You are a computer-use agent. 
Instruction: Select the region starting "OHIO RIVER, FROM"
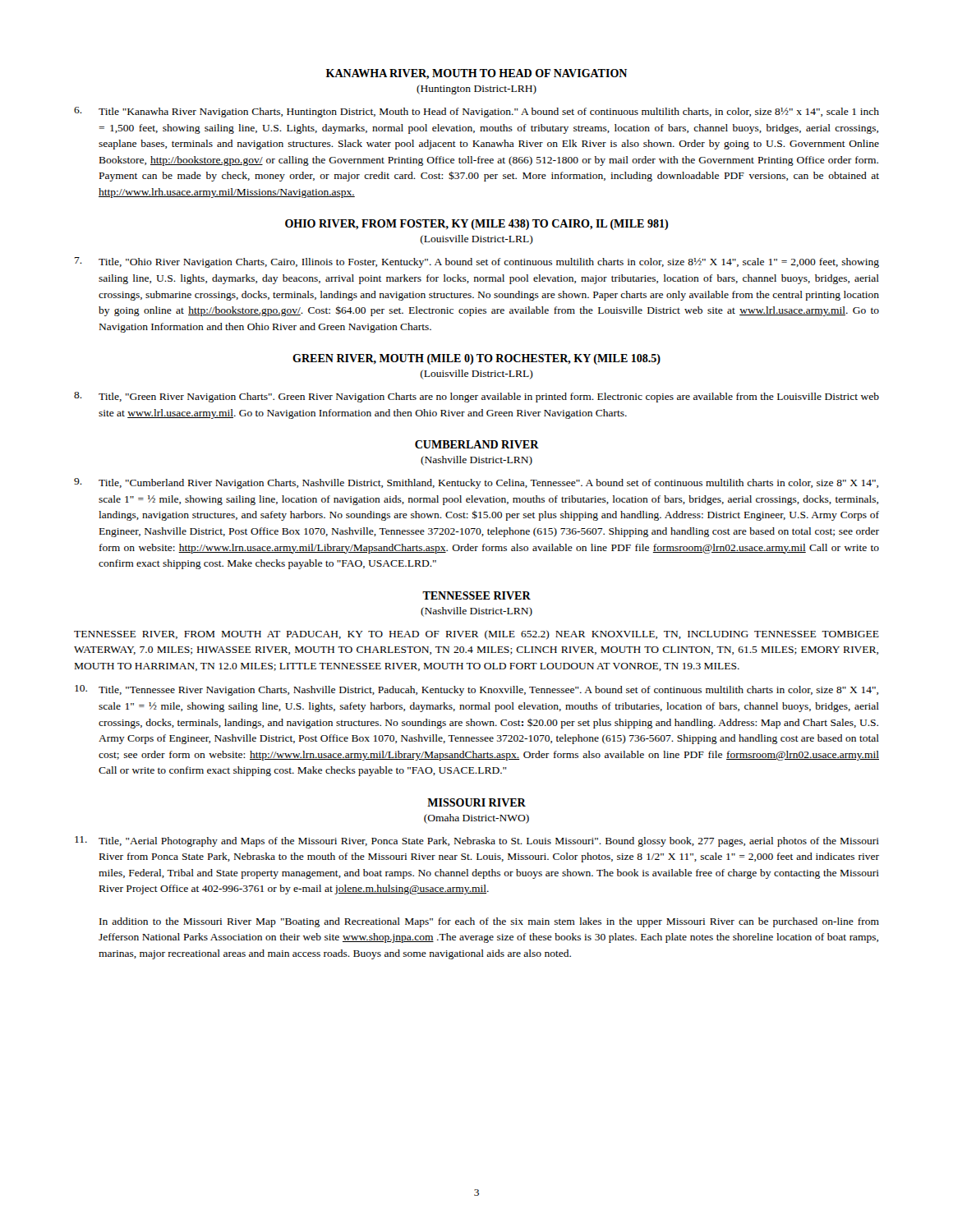476,224
